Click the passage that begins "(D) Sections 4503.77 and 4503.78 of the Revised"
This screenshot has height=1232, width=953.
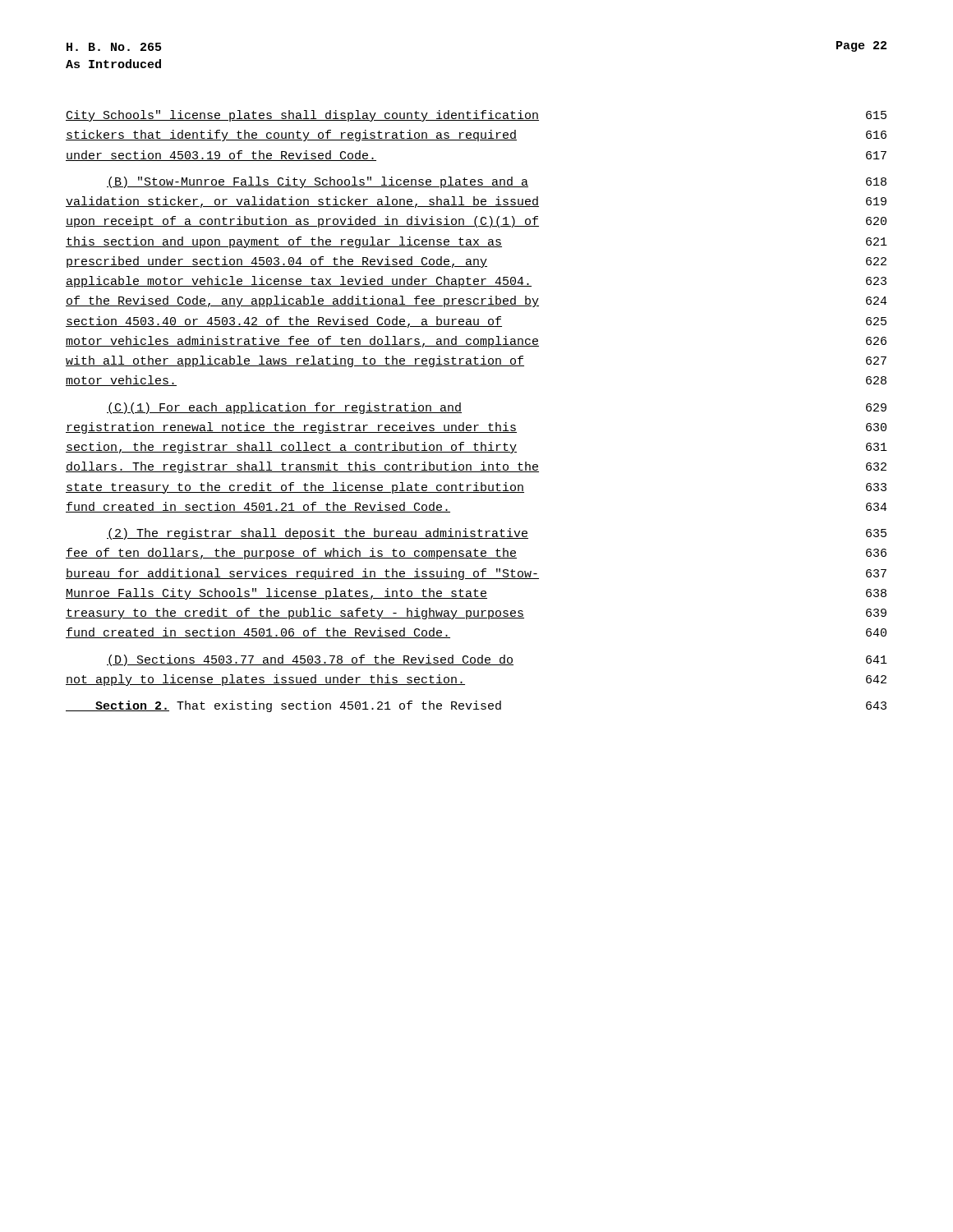[x=476, y=660]
